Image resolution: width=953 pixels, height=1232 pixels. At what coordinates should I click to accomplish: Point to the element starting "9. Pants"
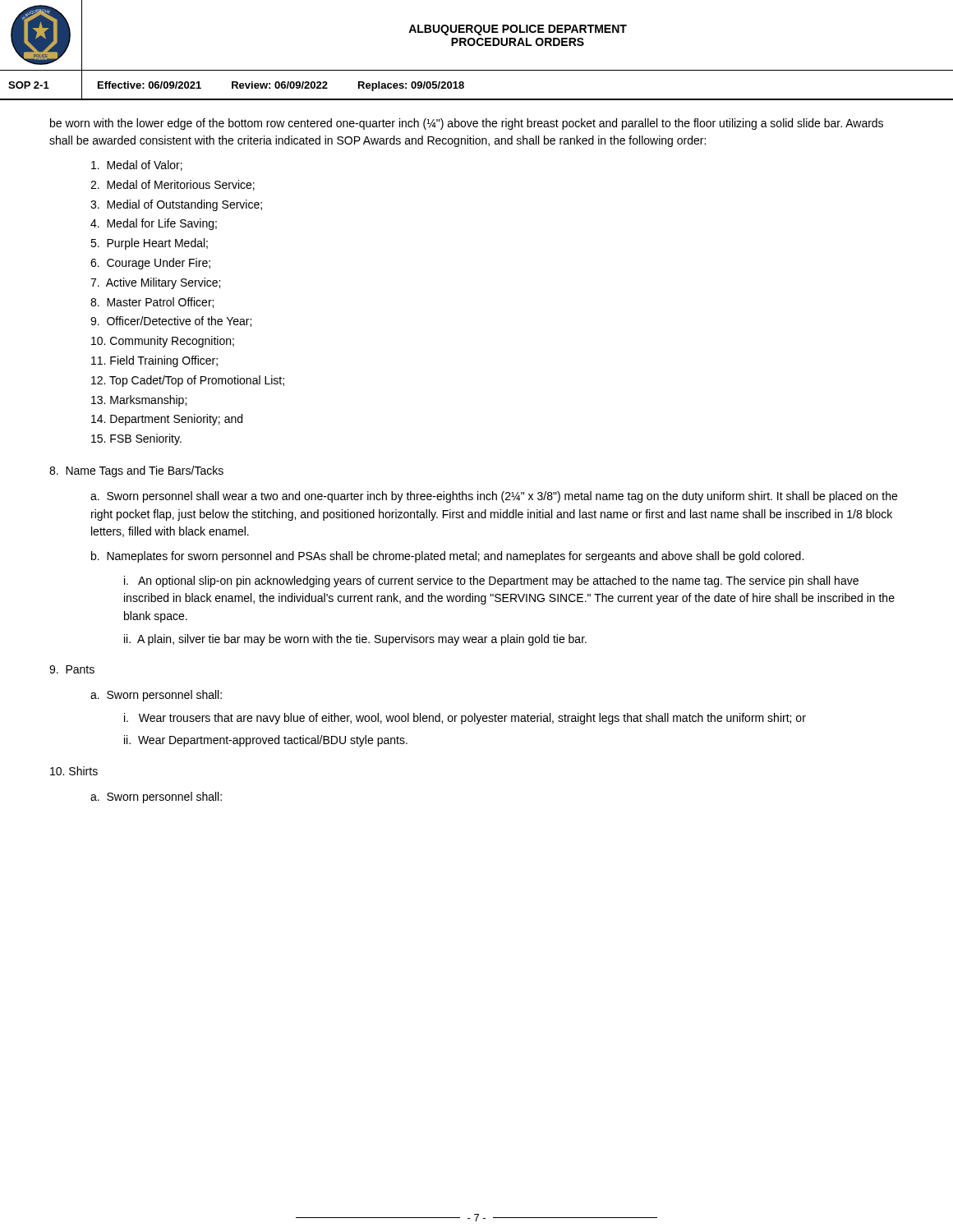click(x=72, y=670)
